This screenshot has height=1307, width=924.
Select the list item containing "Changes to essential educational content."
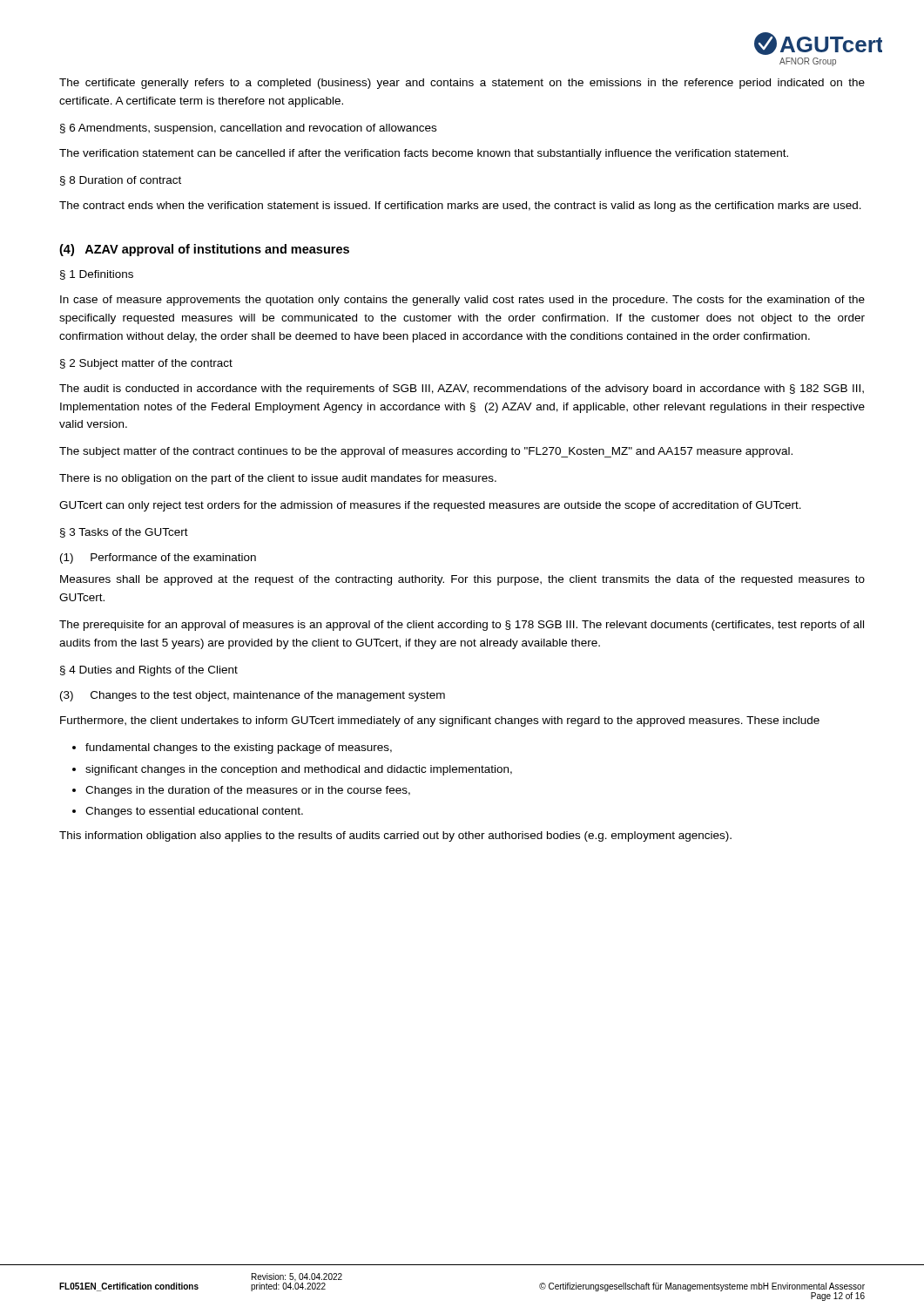coord(195,811)
